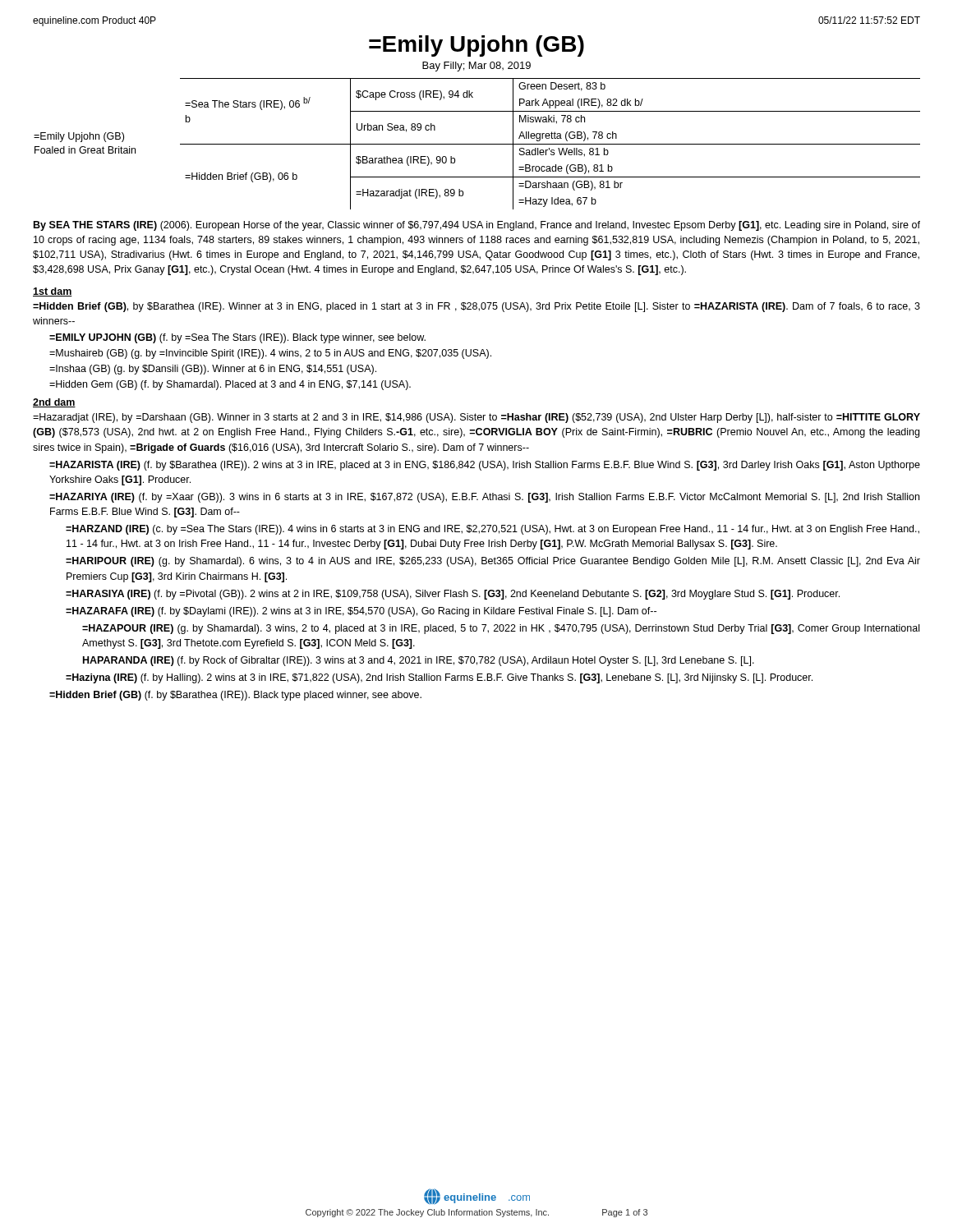The width and height of the screenshot is (953, 1232).
Task: Click on the element starting "HAPARANDA (IRE) (f. by Rock"
Action: pyautogui.click(x=418, y=660)
